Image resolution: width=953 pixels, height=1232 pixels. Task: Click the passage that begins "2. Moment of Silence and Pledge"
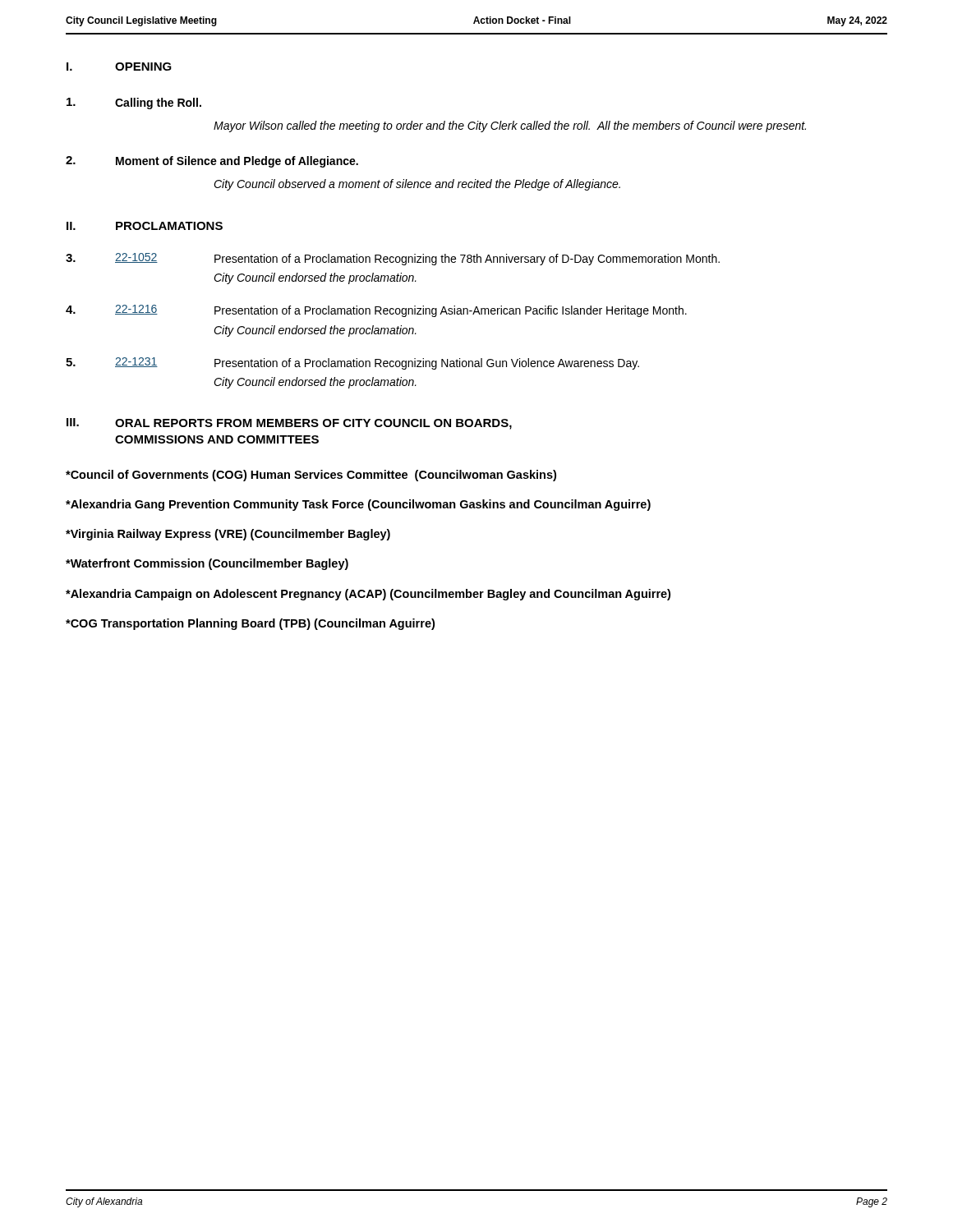(212, 162)
